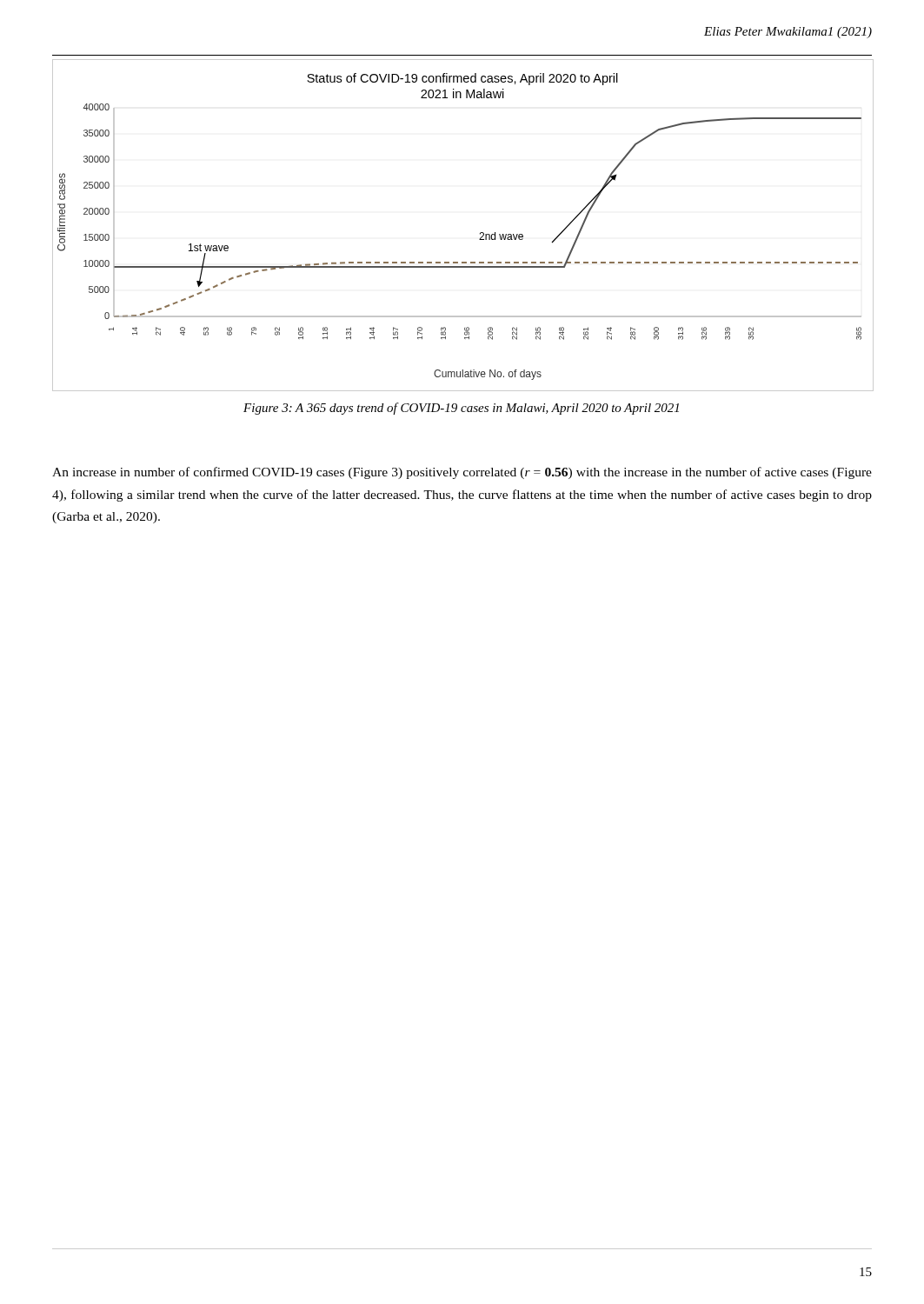This screenshot has height=1304, width=924.
Task: Select the text block starting "Figure 3: A 365 days trend of"
Action: point(462,408)
